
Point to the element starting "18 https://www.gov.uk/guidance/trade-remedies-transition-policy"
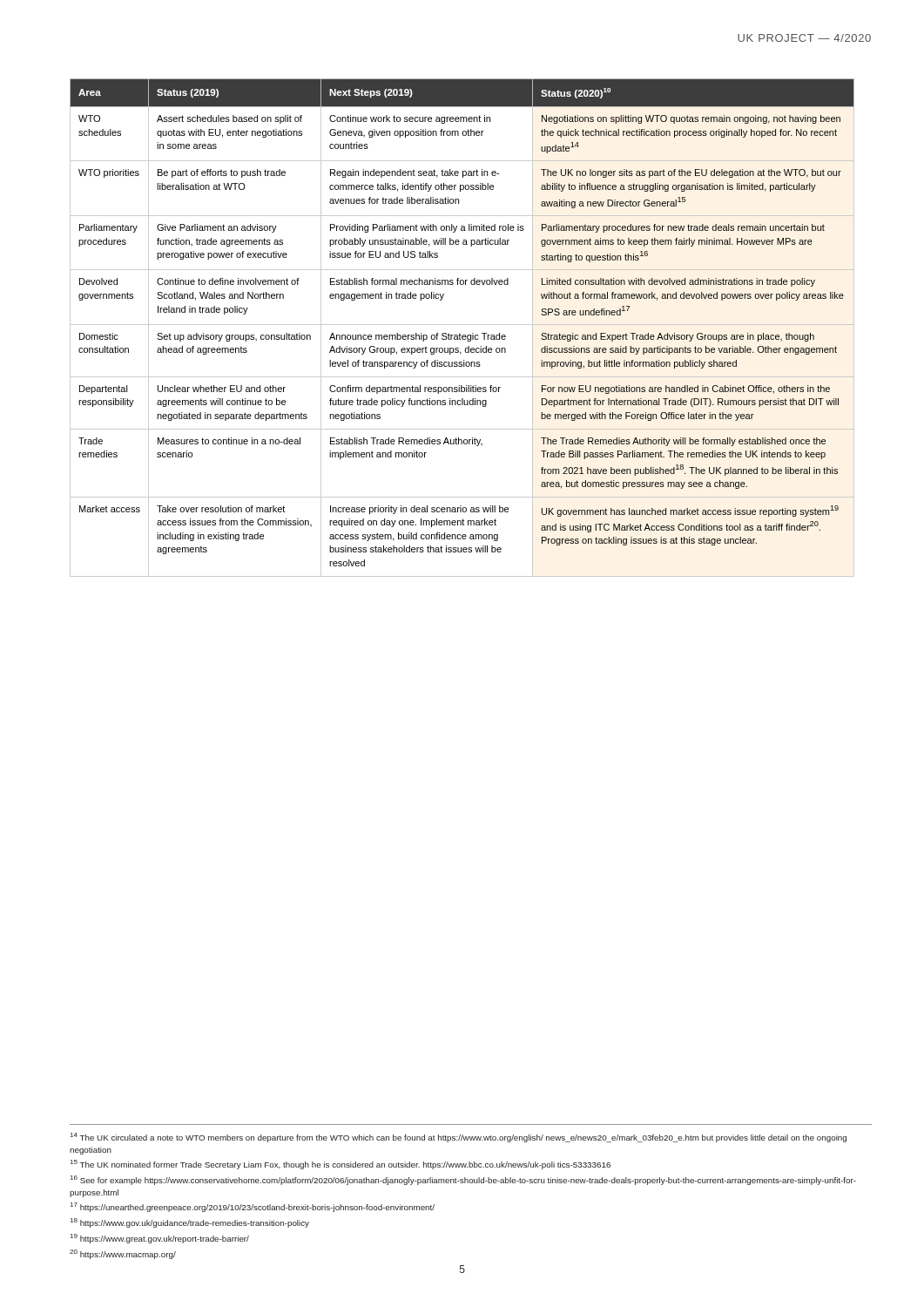(189, 1222)
